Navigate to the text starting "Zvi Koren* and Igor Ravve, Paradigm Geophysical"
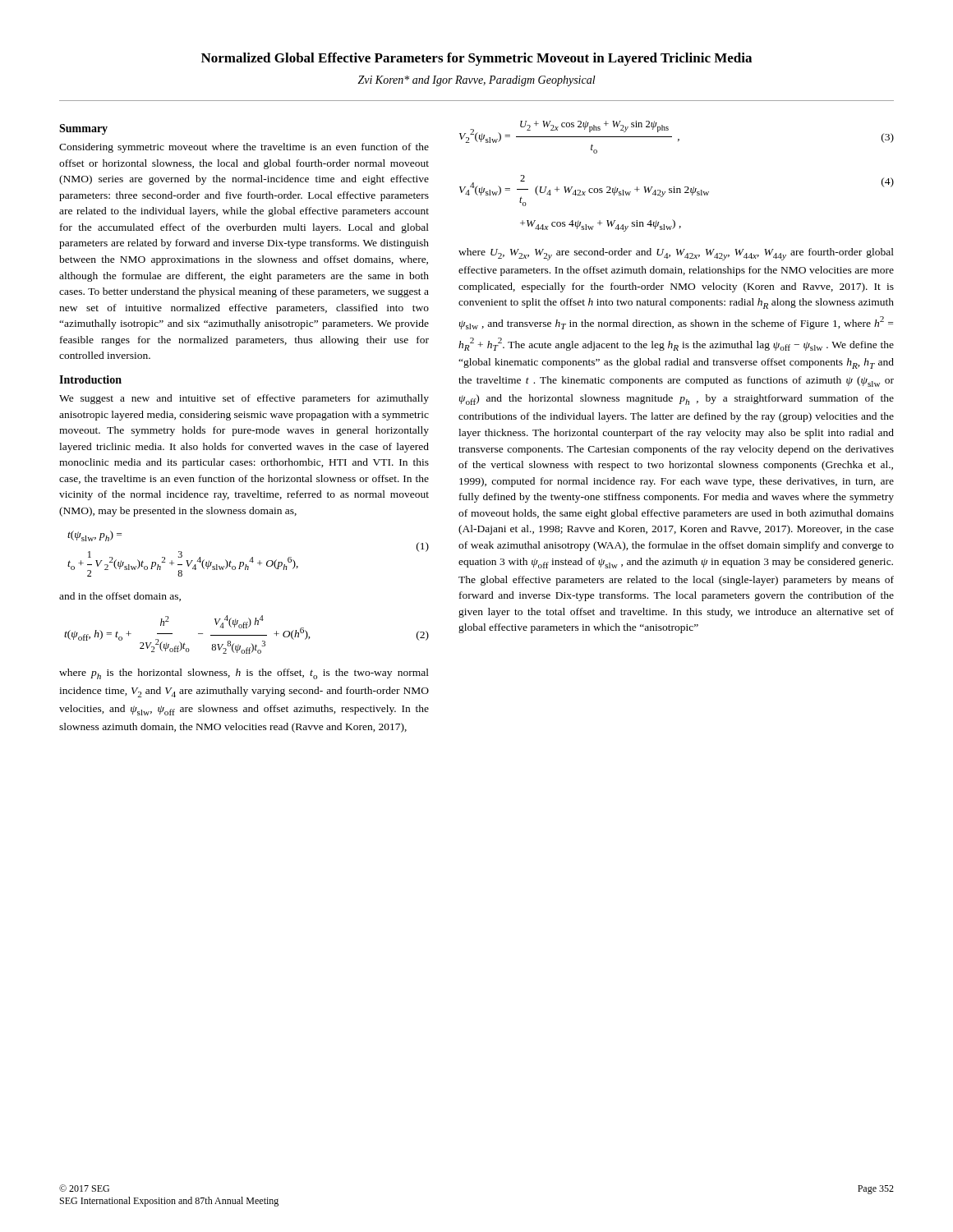The width and height of the screenshot is (953, 1232). [x=476, y=80]
